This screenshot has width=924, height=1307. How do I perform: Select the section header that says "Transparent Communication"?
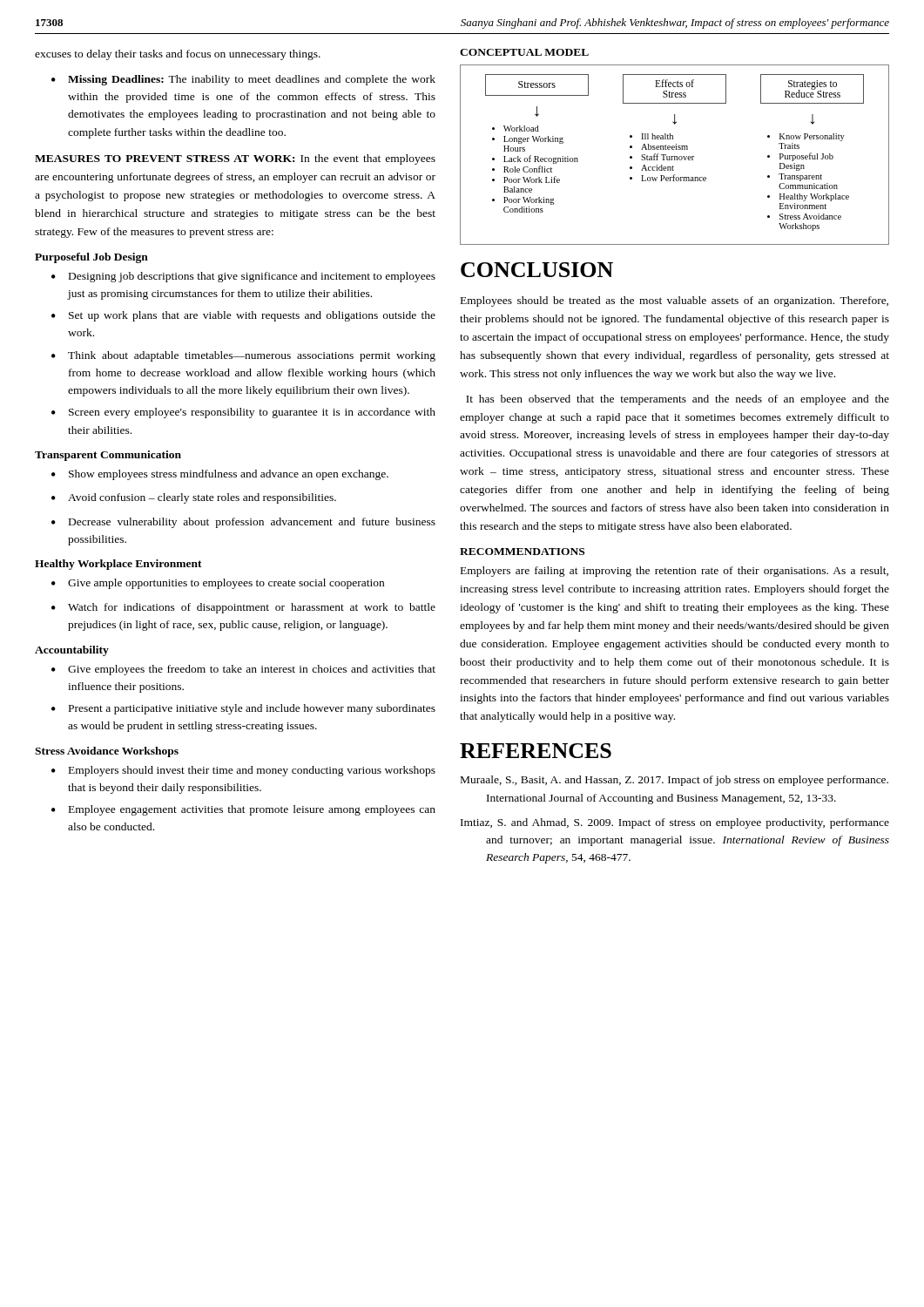(108, 454)
